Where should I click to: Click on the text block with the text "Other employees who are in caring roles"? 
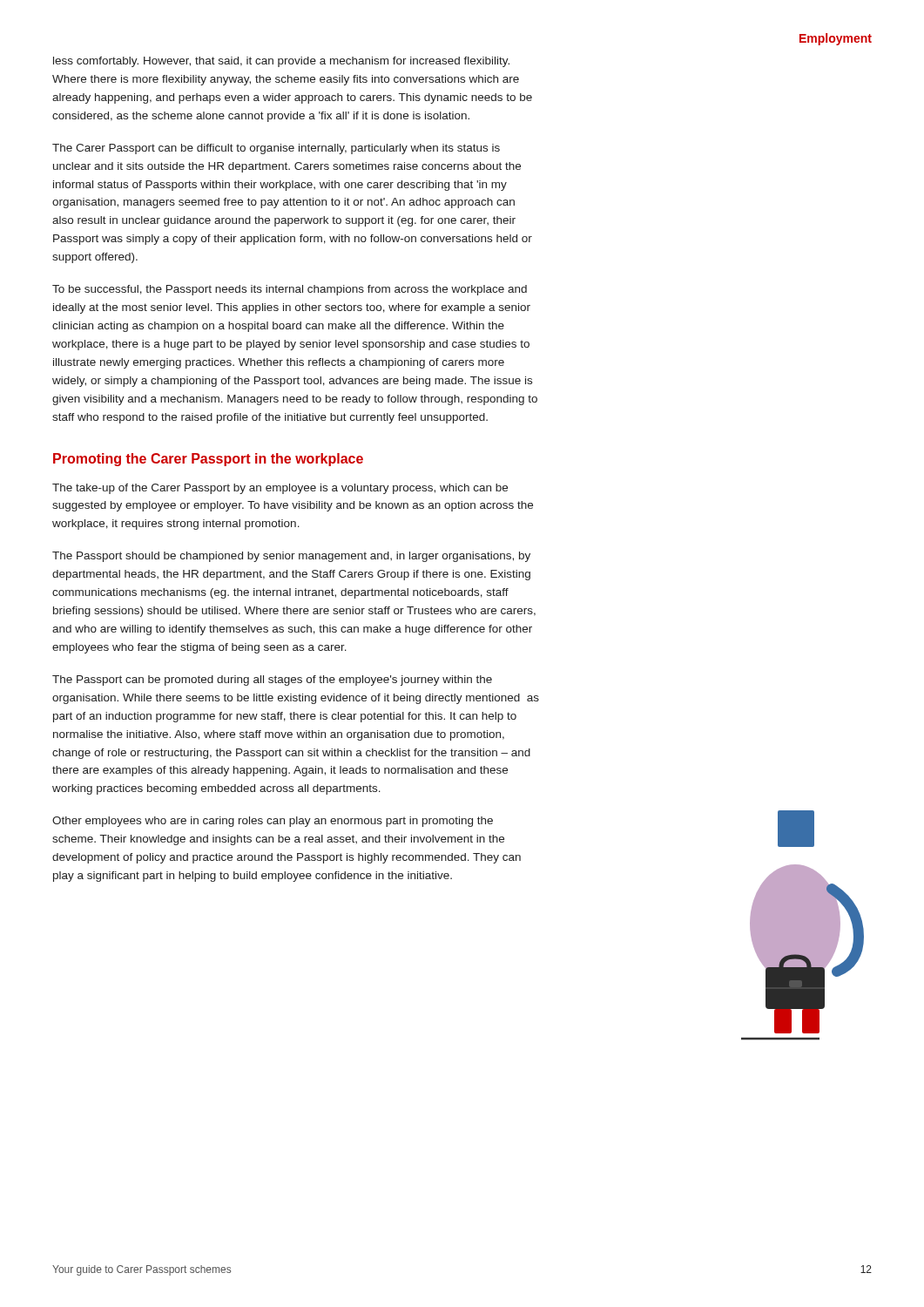point(287,848)
